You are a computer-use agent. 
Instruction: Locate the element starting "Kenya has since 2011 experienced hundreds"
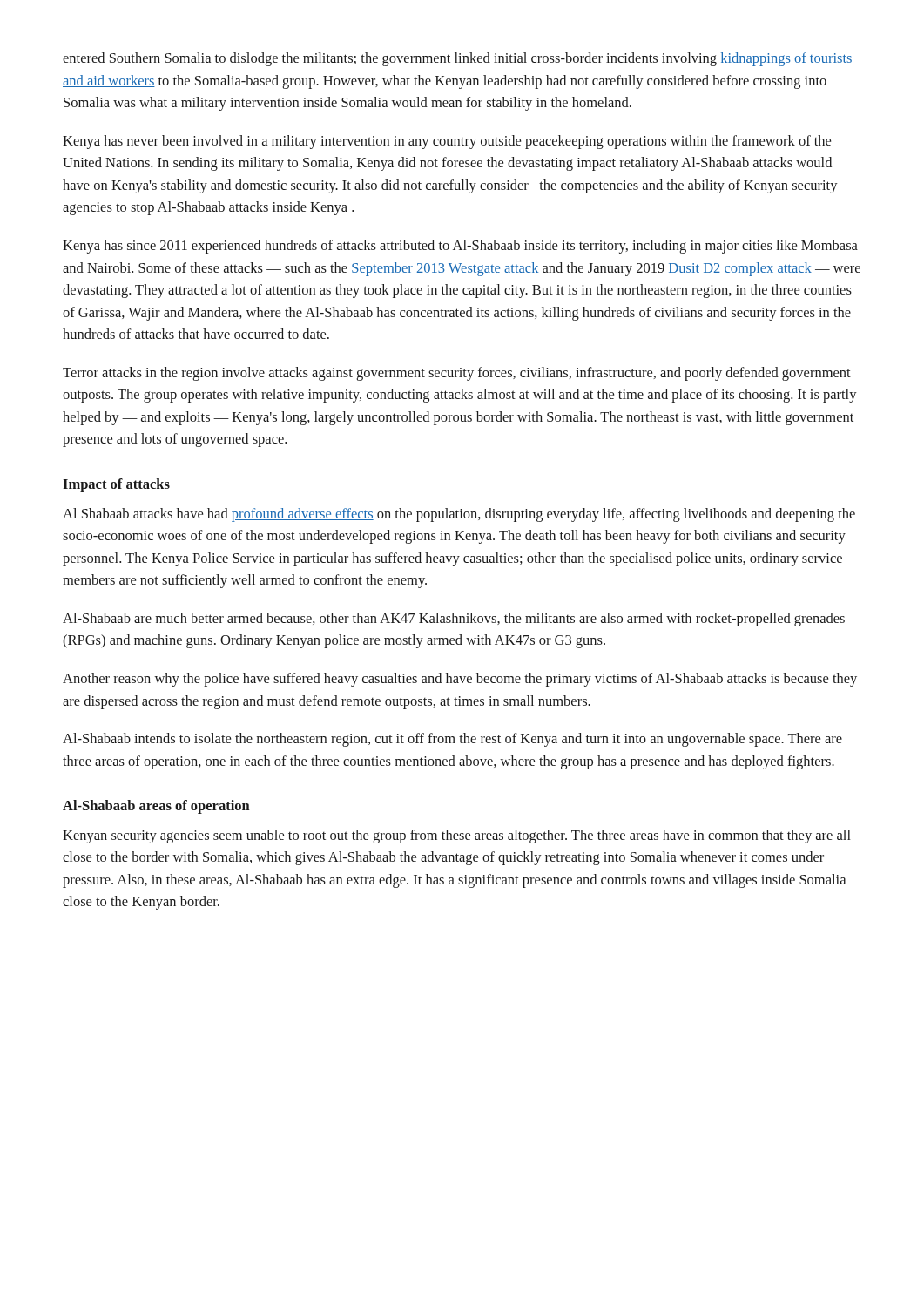pyautogui.click(x=462, y=290)
